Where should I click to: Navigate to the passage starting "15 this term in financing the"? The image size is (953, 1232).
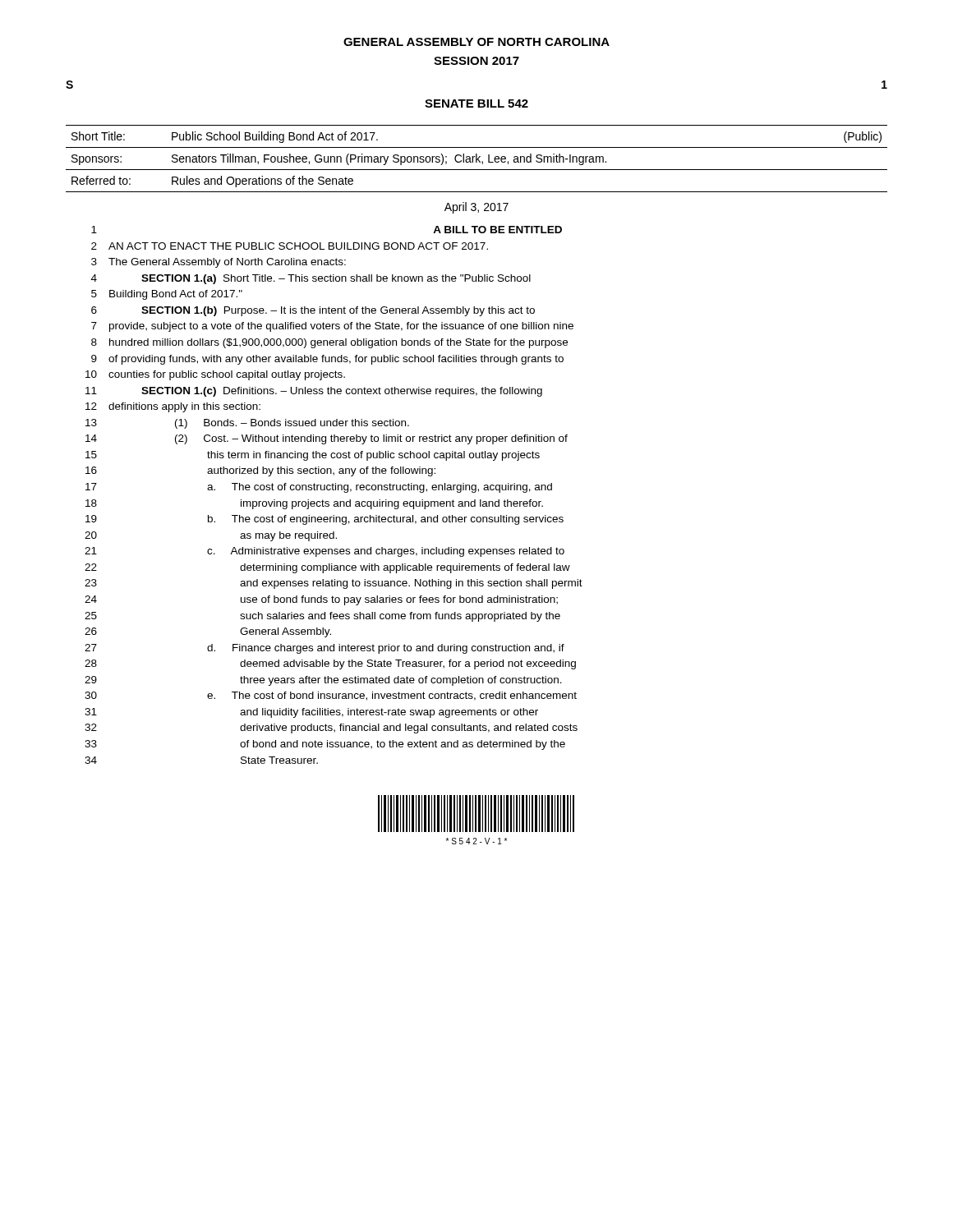click(476, 455)
